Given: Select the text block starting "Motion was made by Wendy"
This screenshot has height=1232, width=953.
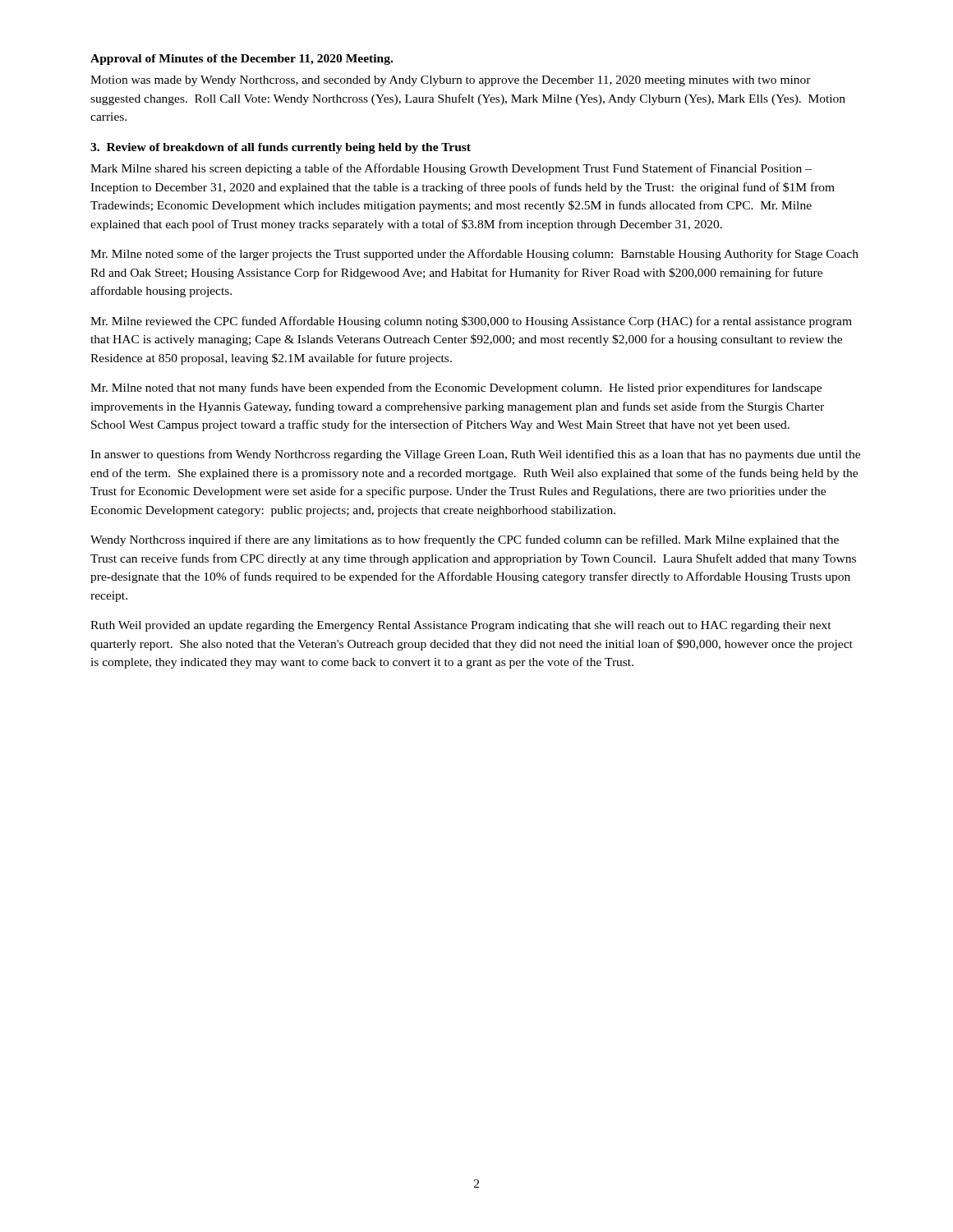Looking at the screenshot, I should click(x=468, y=98).
